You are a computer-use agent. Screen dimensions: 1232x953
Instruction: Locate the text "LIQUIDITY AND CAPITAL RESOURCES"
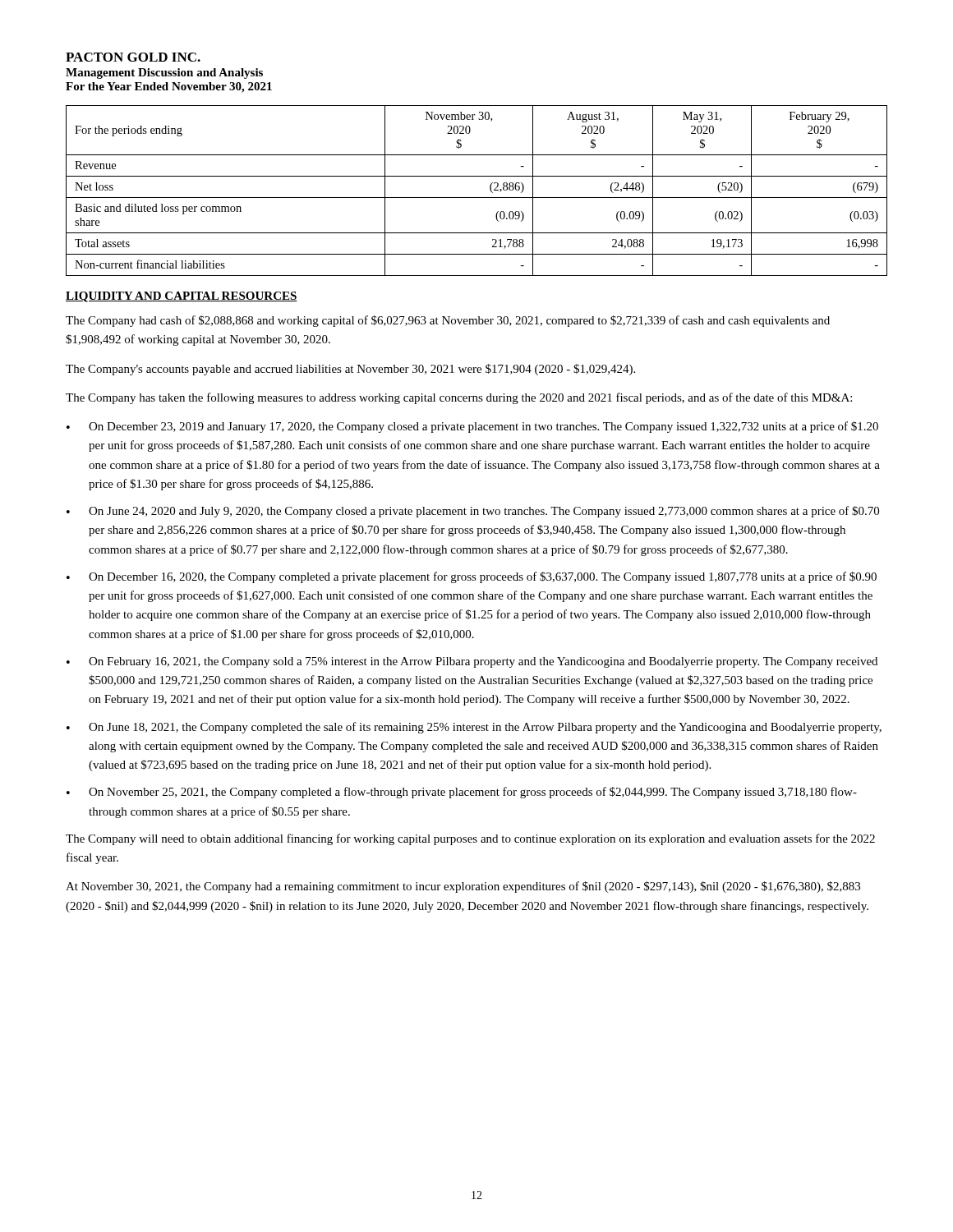(181, 296)
